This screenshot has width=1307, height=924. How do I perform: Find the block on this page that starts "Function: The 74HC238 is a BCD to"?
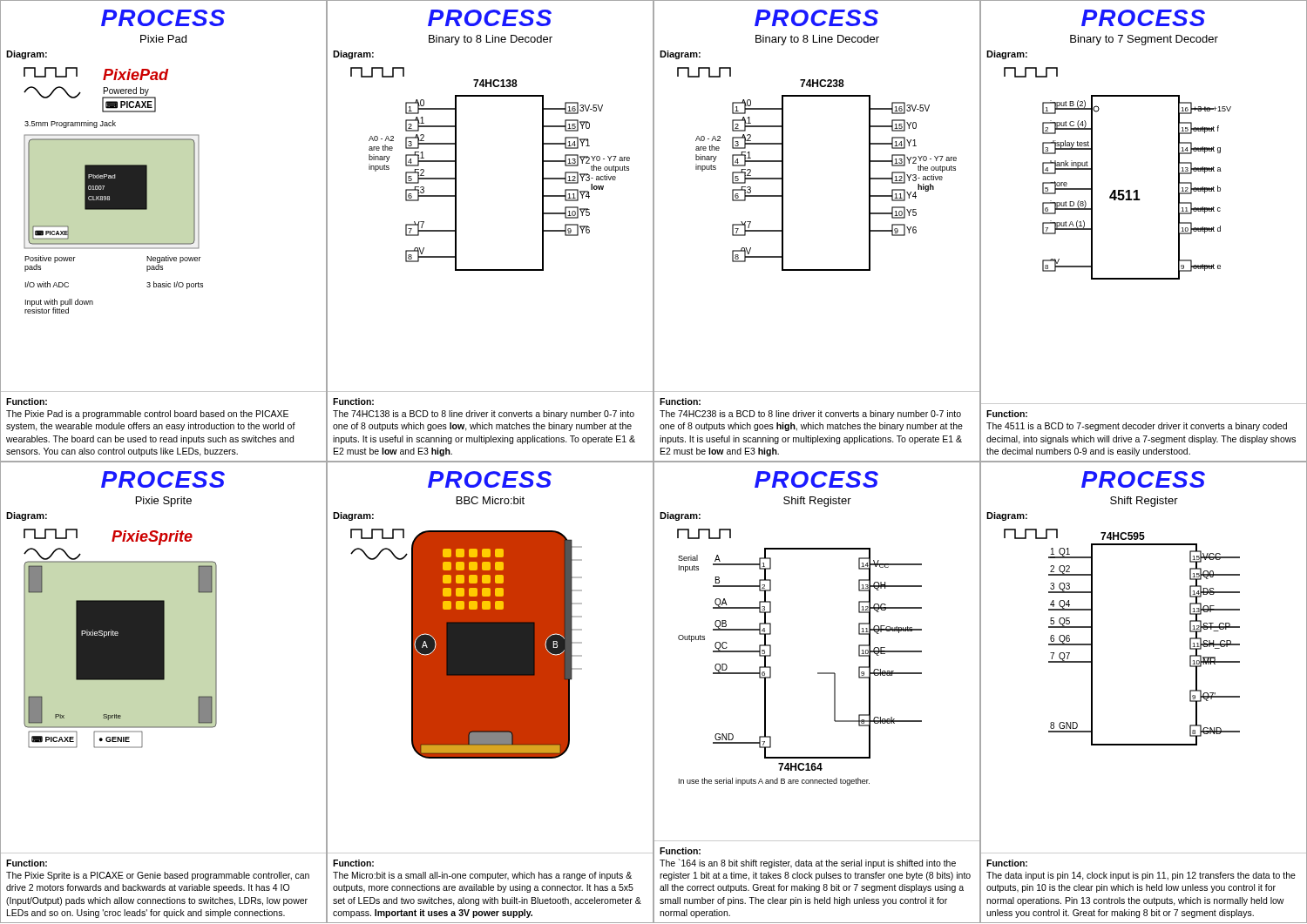811,426
